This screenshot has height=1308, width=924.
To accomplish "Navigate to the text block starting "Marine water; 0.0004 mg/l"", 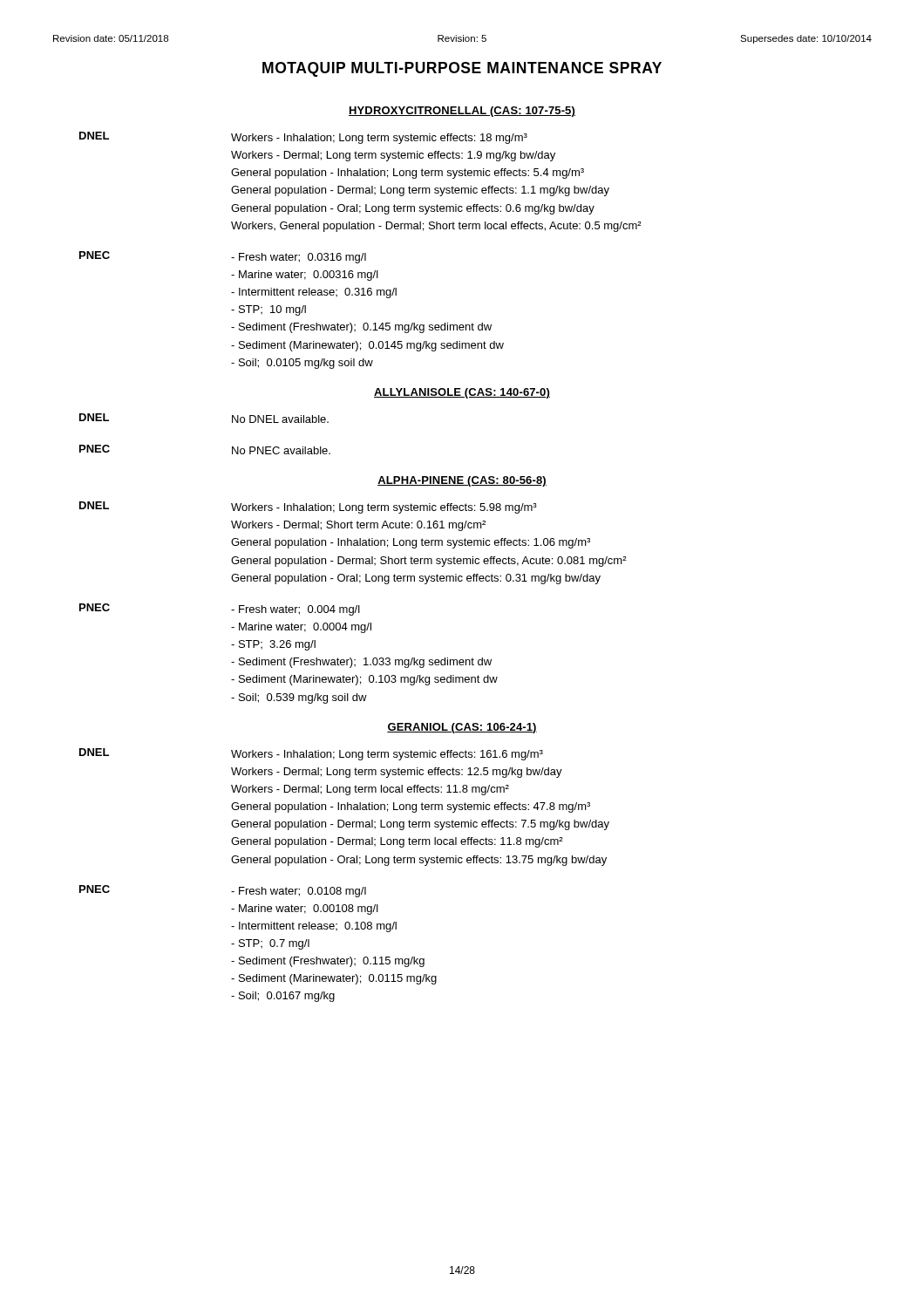I will coord(302,627).
